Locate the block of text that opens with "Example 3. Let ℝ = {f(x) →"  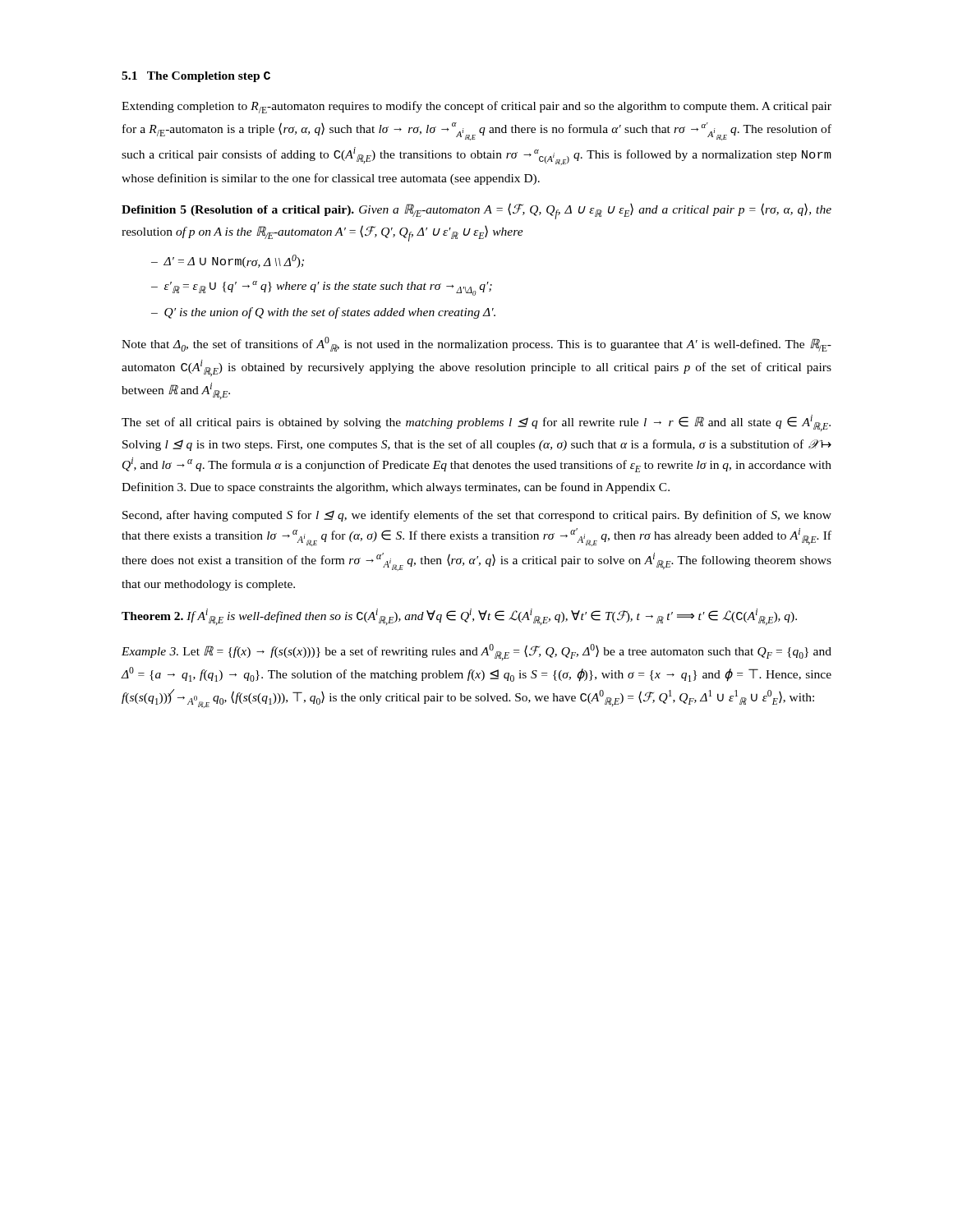pyautogui.click(x=476, y=676)
